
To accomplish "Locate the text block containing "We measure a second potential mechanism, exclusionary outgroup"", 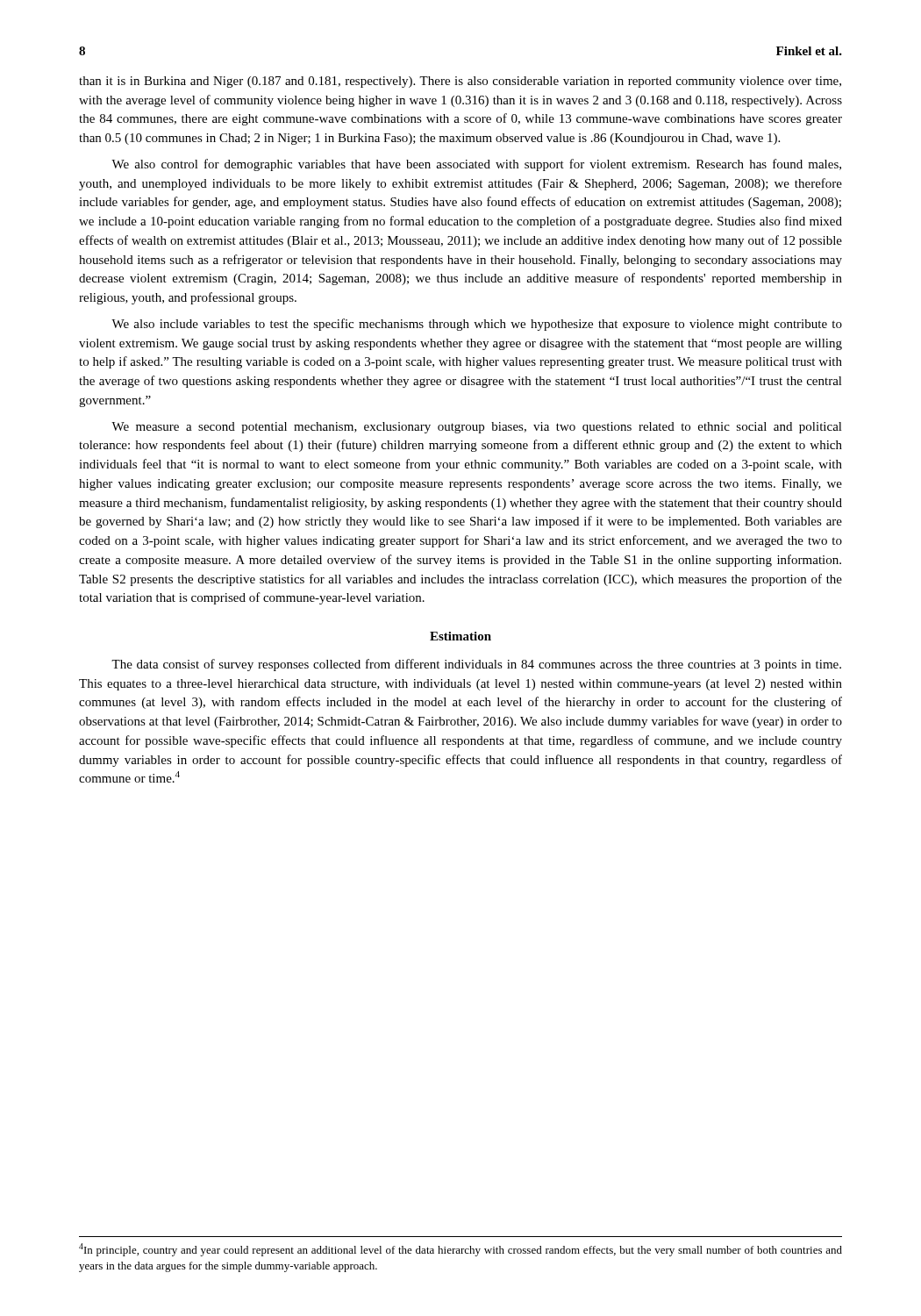I will [460, 513].
